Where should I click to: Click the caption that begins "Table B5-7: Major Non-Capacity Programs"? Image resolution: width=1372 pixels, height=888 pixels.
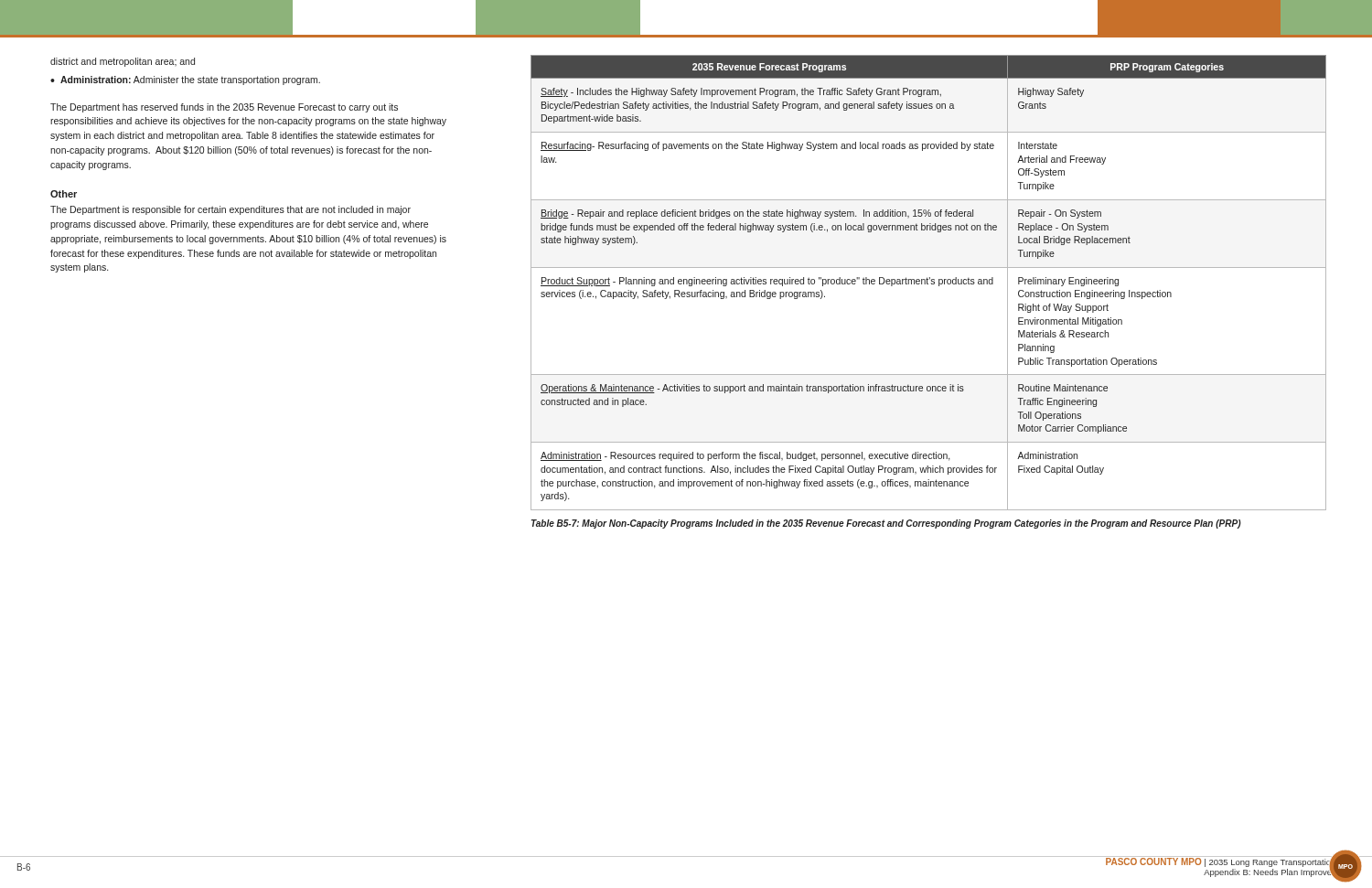pos(886,523)
